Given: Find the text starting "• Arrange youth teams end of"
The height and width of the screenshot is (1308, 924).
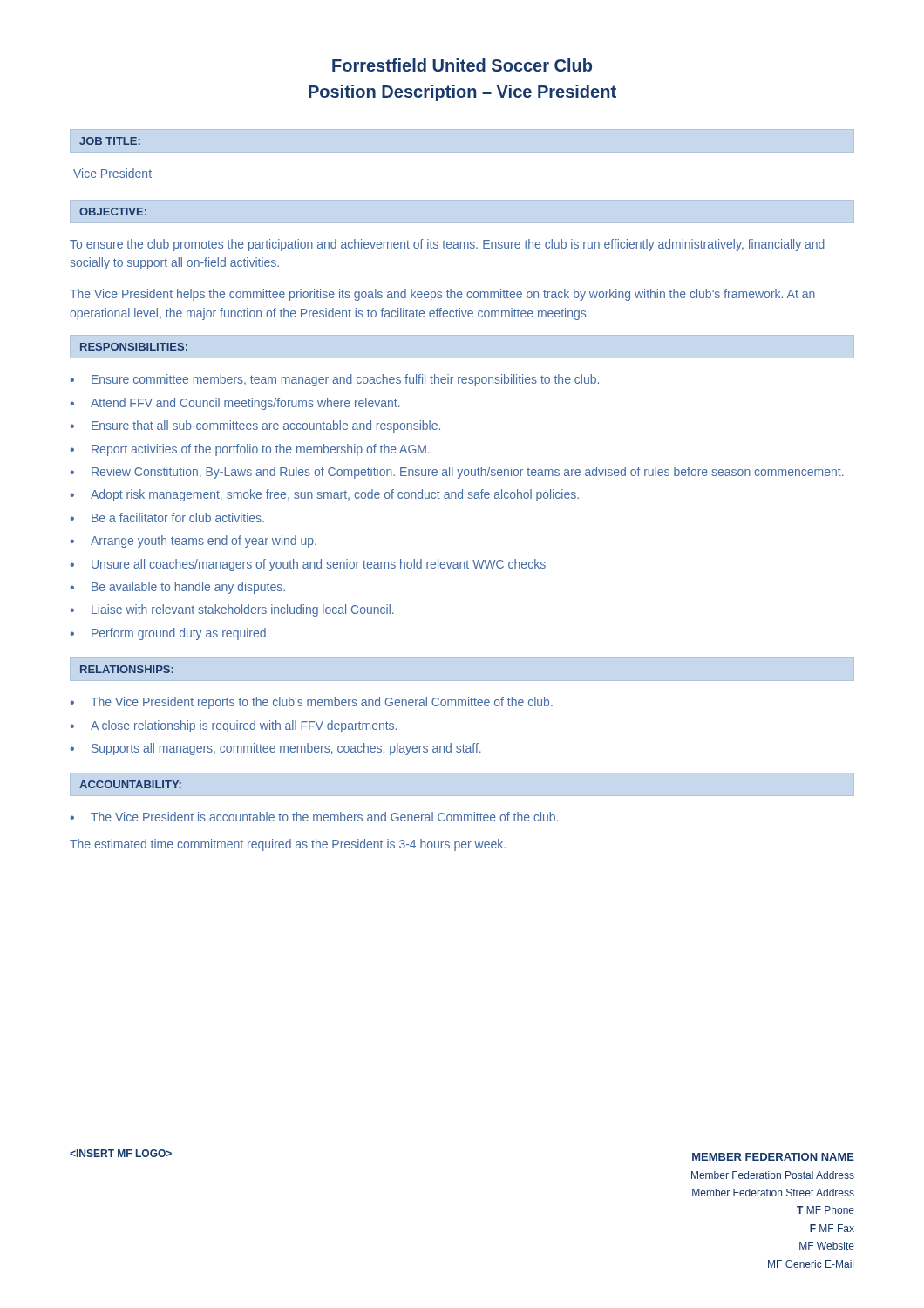Looking at the screenshot, I should point(193,542).
